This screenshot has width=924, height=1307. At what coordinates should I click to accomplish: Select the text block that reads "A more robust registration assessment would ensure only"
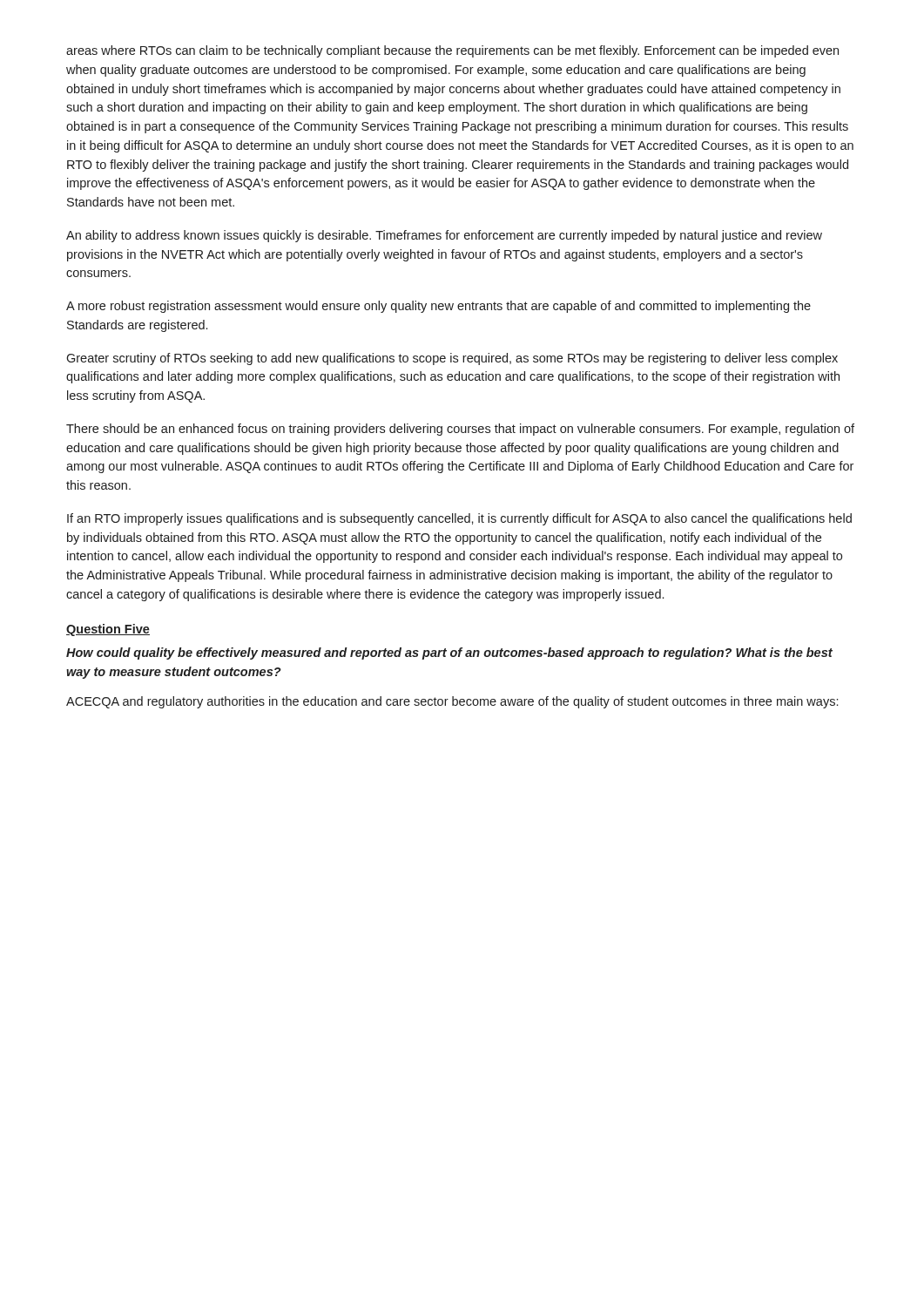coord(439,315)
